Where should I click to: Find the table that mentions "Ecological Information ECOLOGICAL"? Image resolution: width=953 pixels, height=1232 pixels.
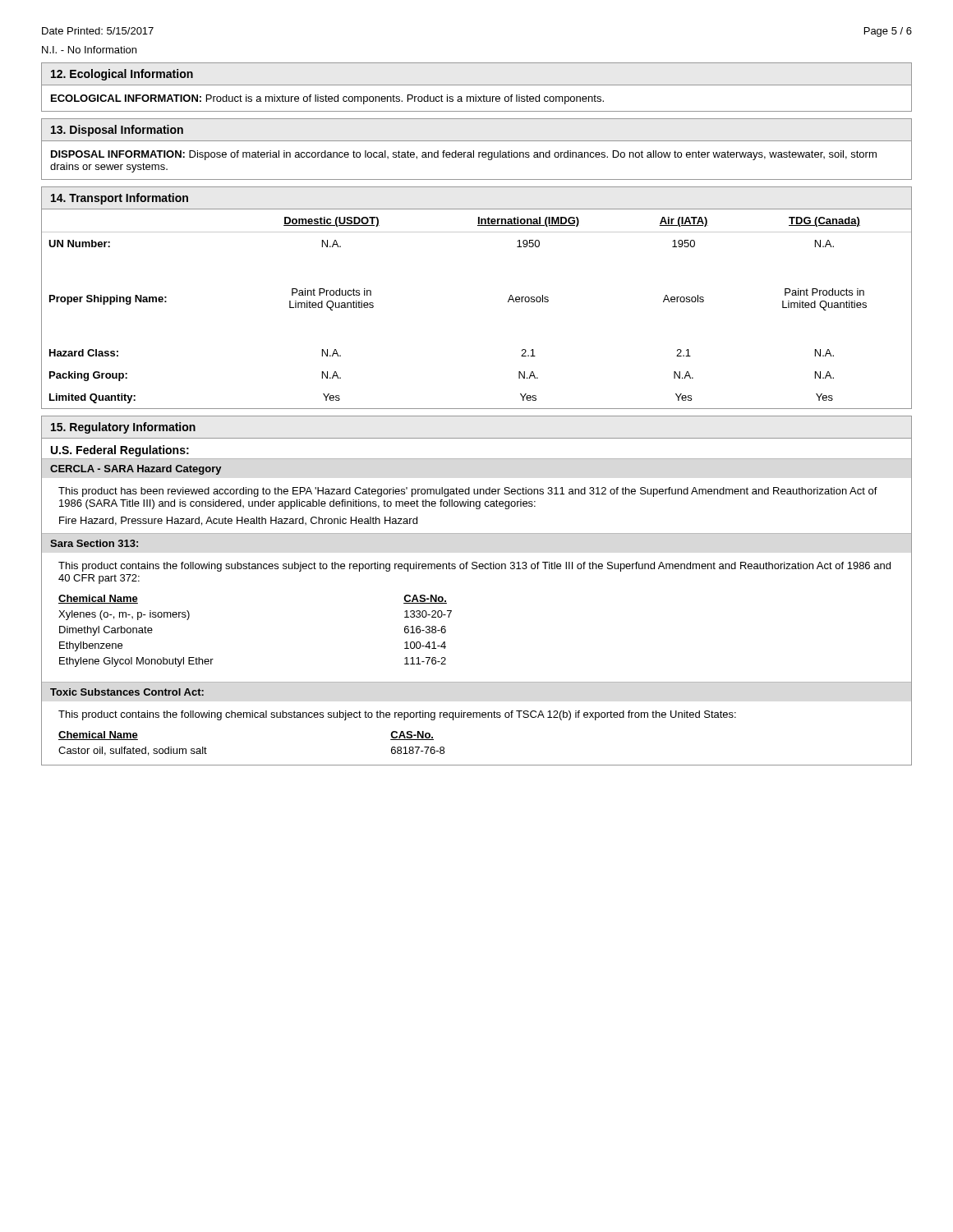click(476, 87)
